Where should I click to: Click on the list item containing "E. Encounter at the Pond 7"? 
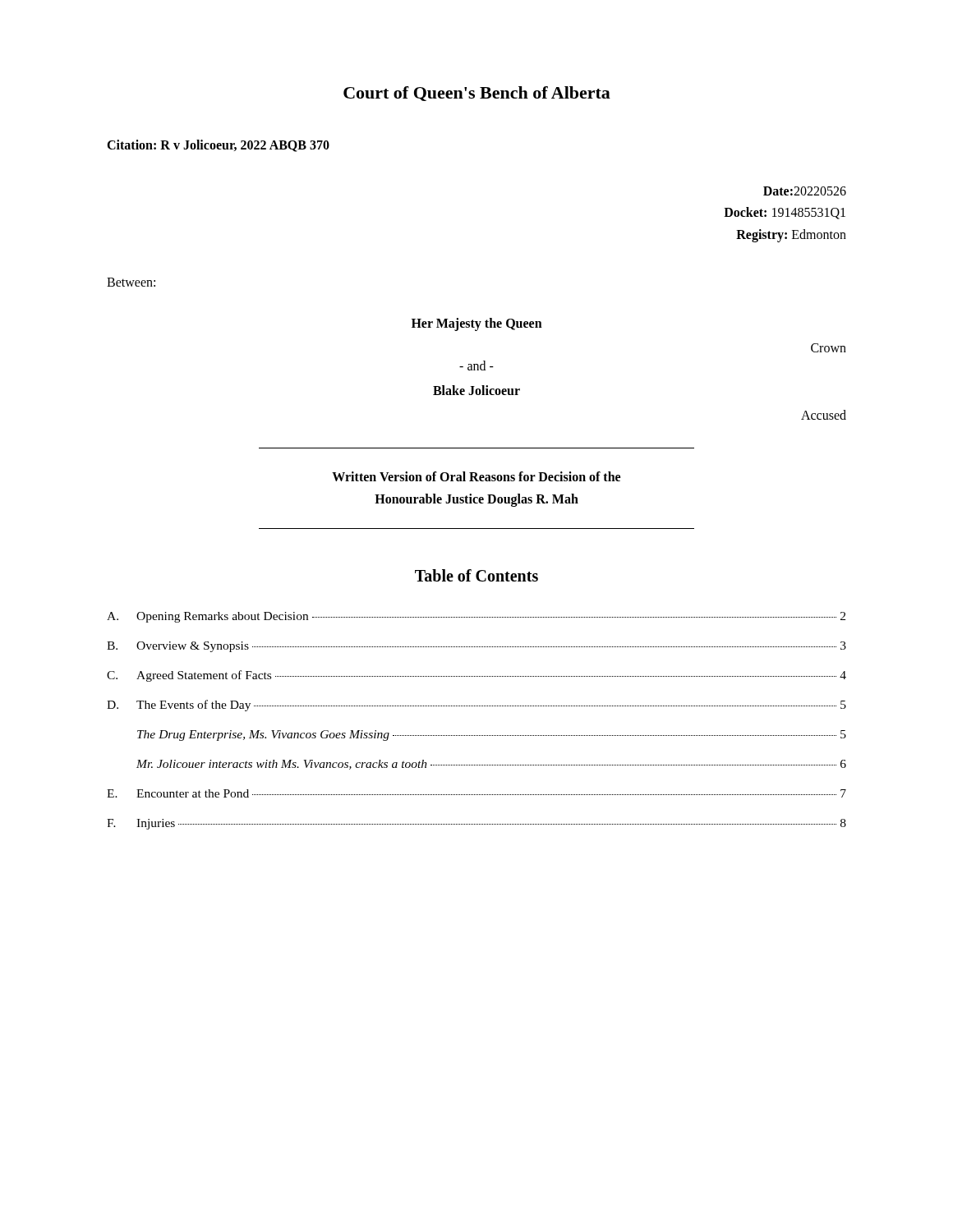coord(476,793)
